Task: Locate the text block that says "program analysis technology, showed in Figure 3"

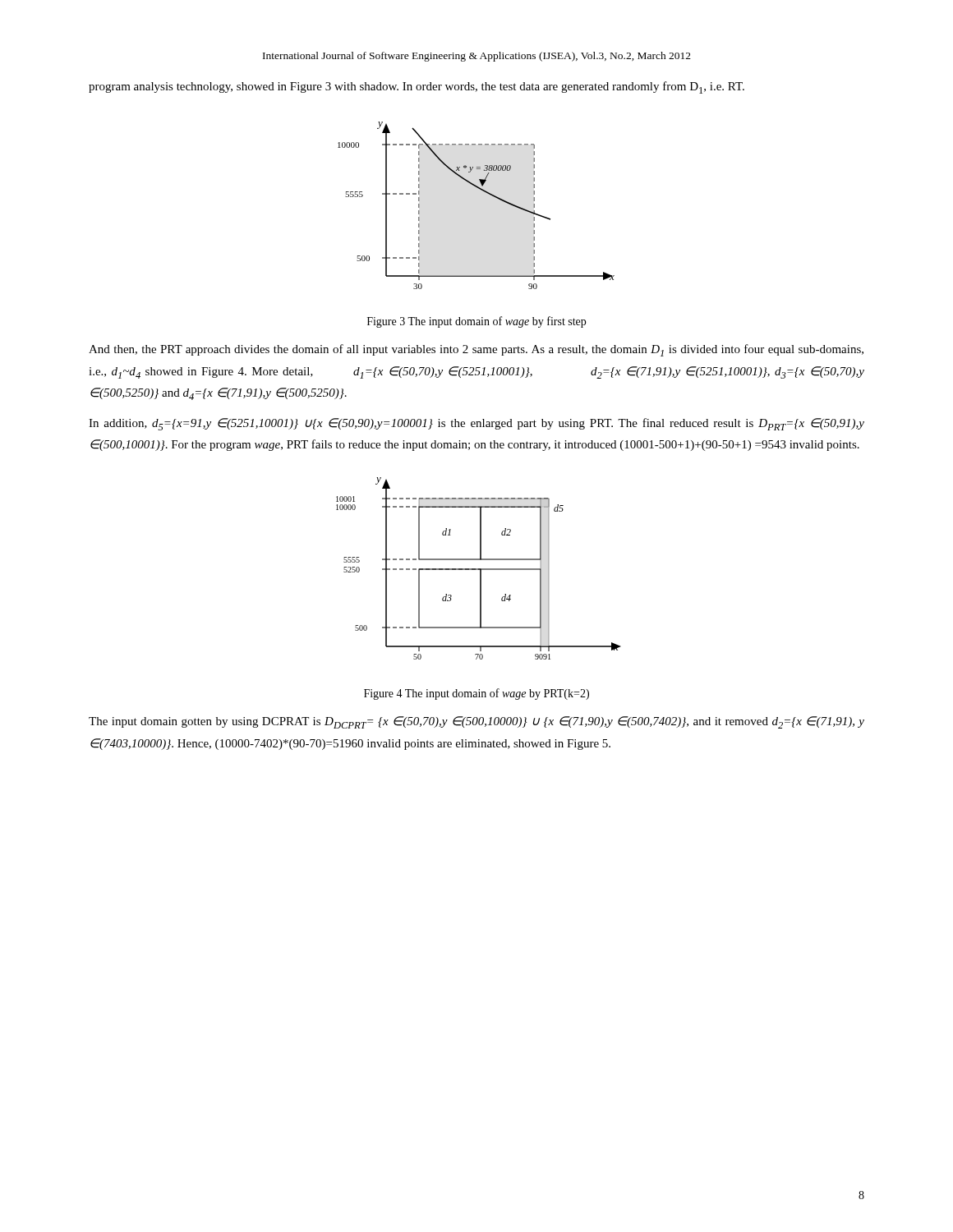Action: 417,88
